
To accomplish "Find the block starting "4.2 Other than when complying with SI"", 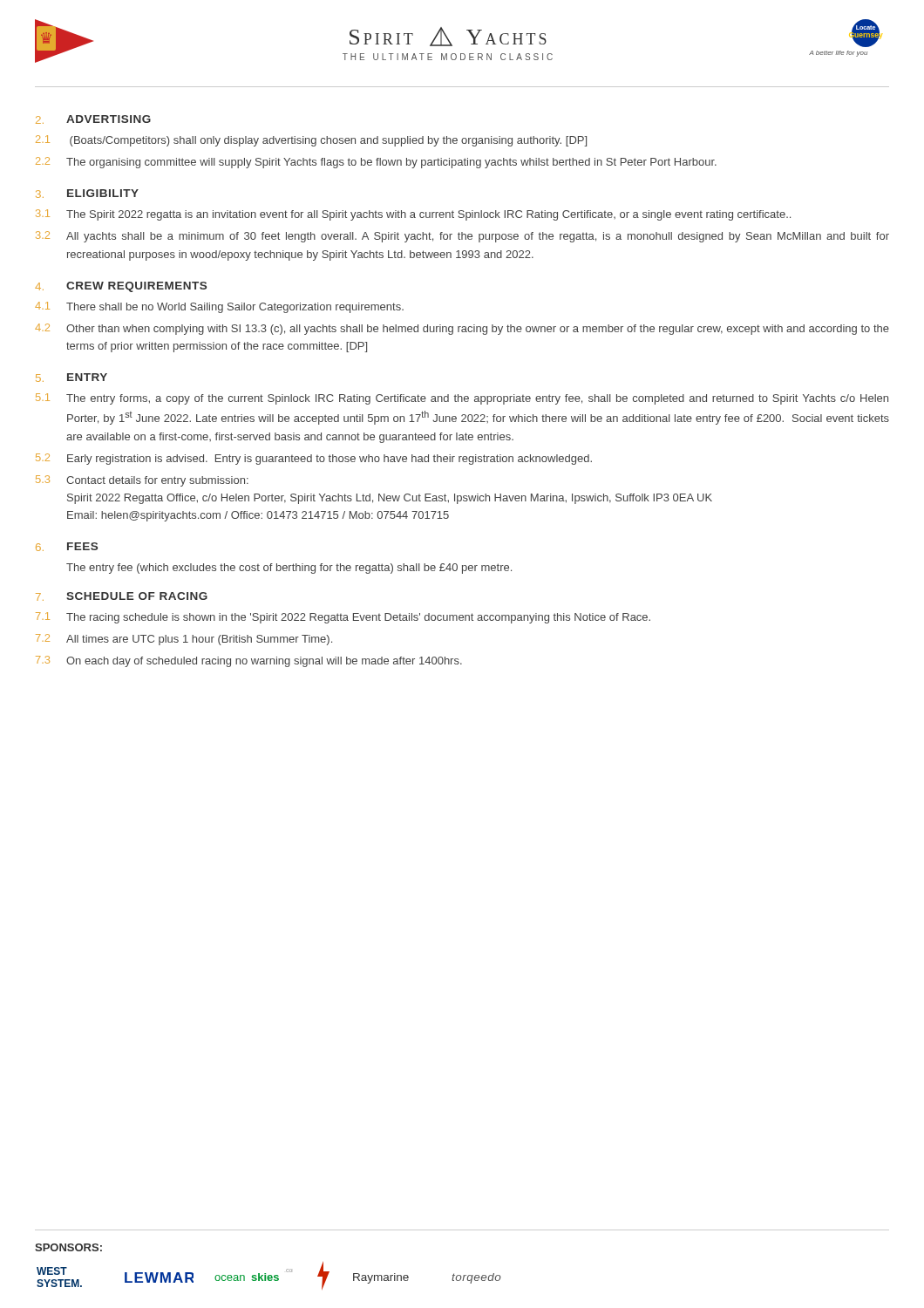I will pos(462,337).
